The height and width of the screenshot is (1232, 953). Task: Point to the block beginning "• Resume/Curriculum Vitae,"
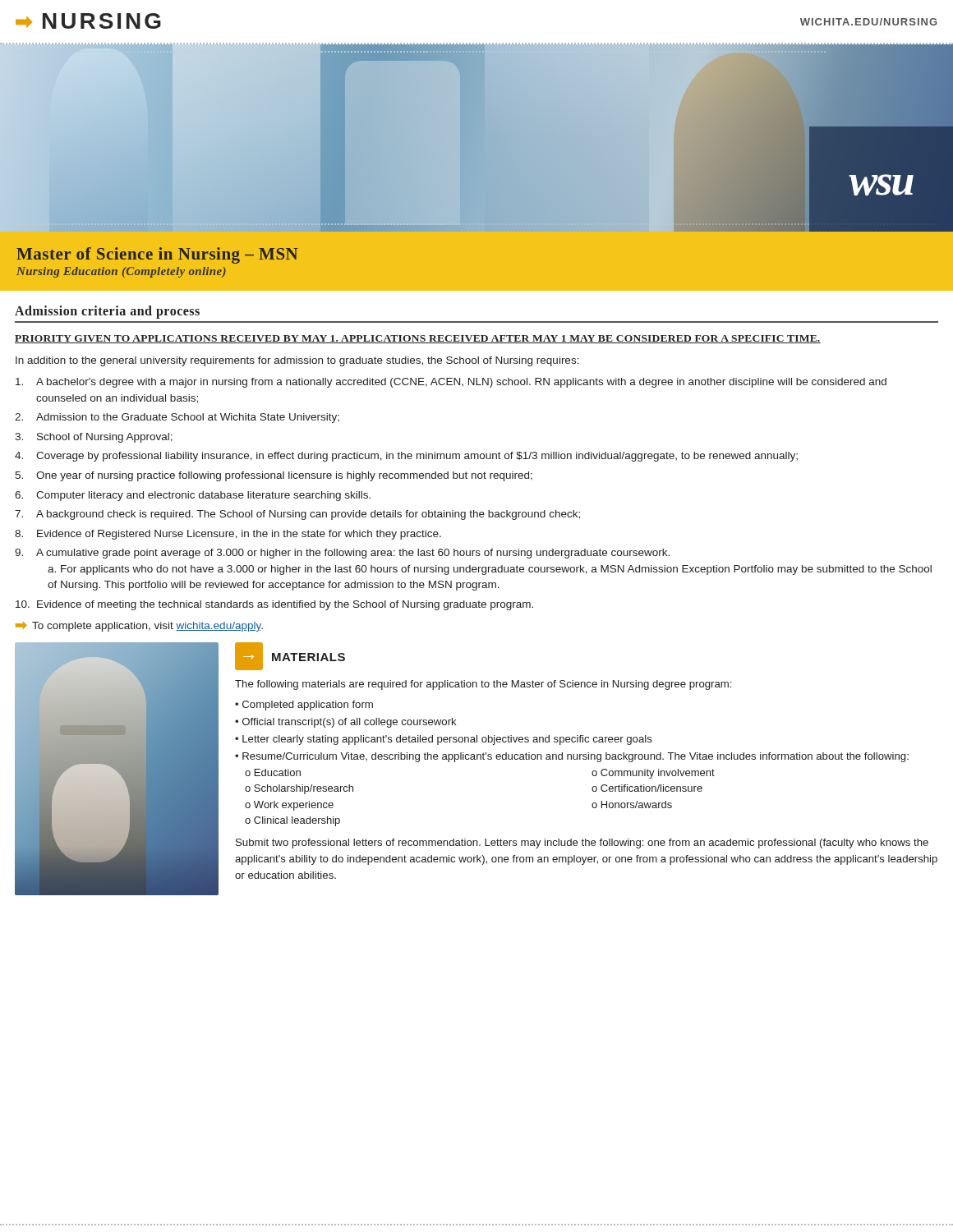(572, 756)
